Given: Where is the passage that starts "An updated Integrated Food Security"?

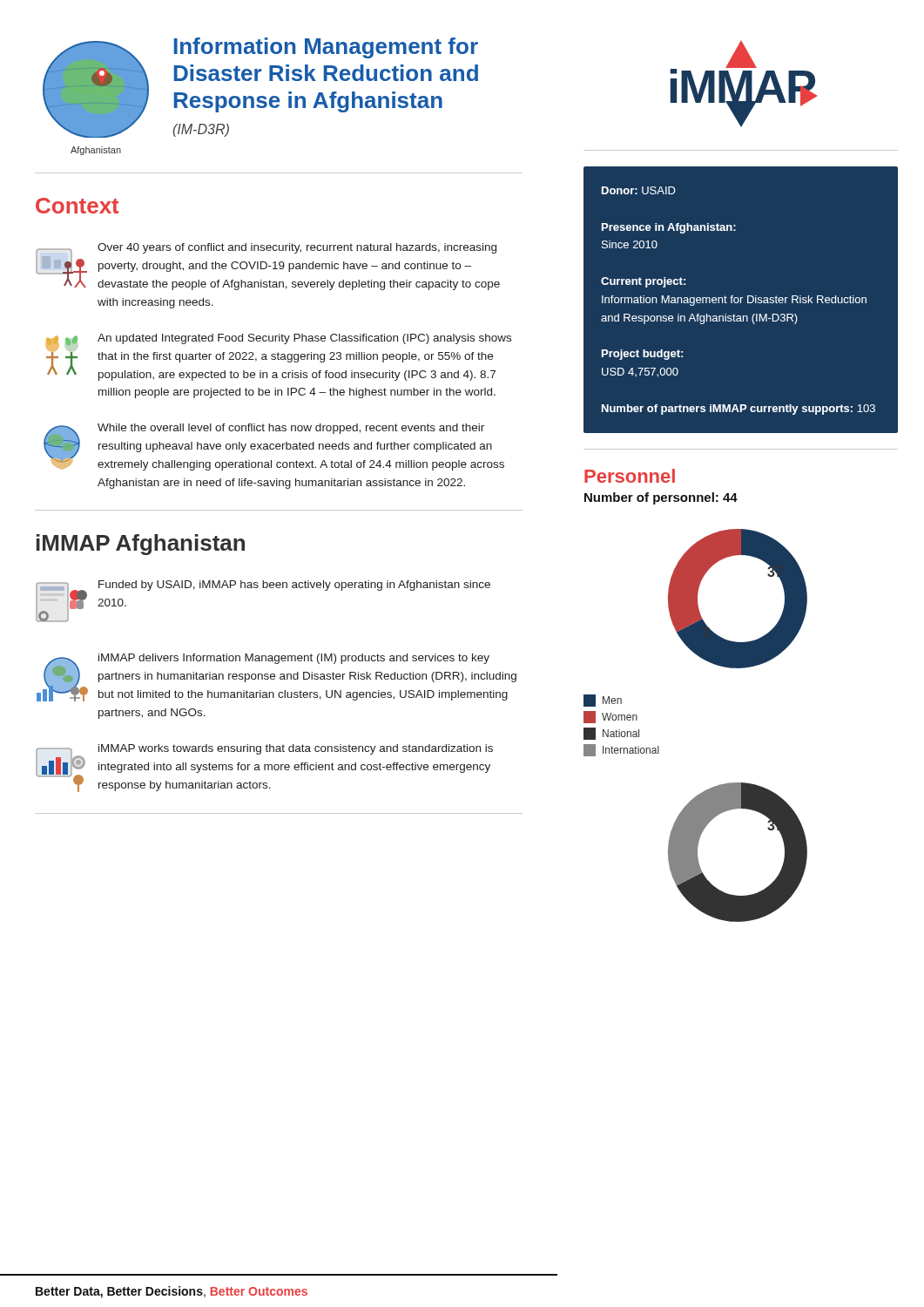Looking at the screenshot, I should [x=305, y=365].
